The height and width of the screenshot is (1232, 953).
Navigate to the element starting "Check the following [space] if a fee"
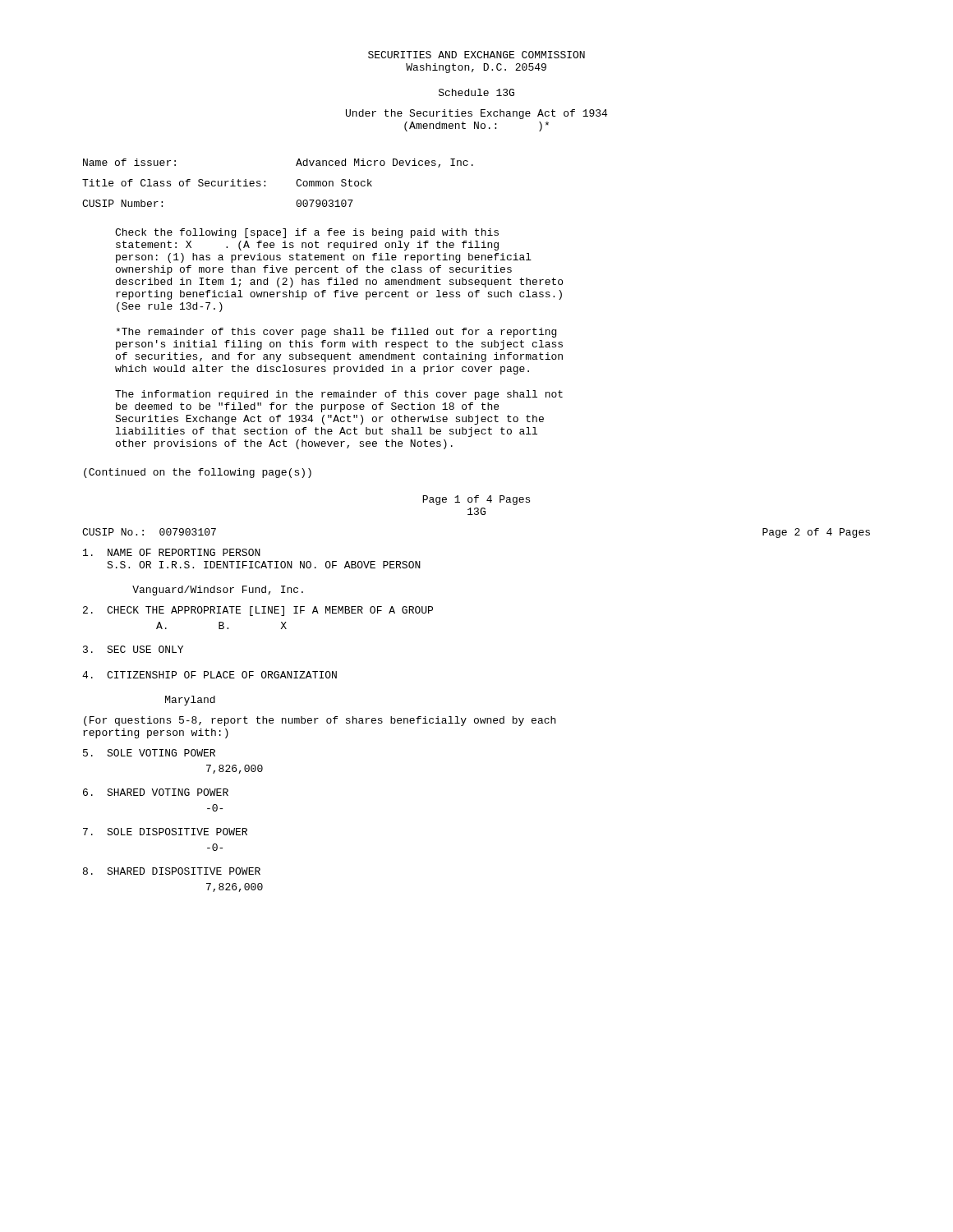(339, 270)
